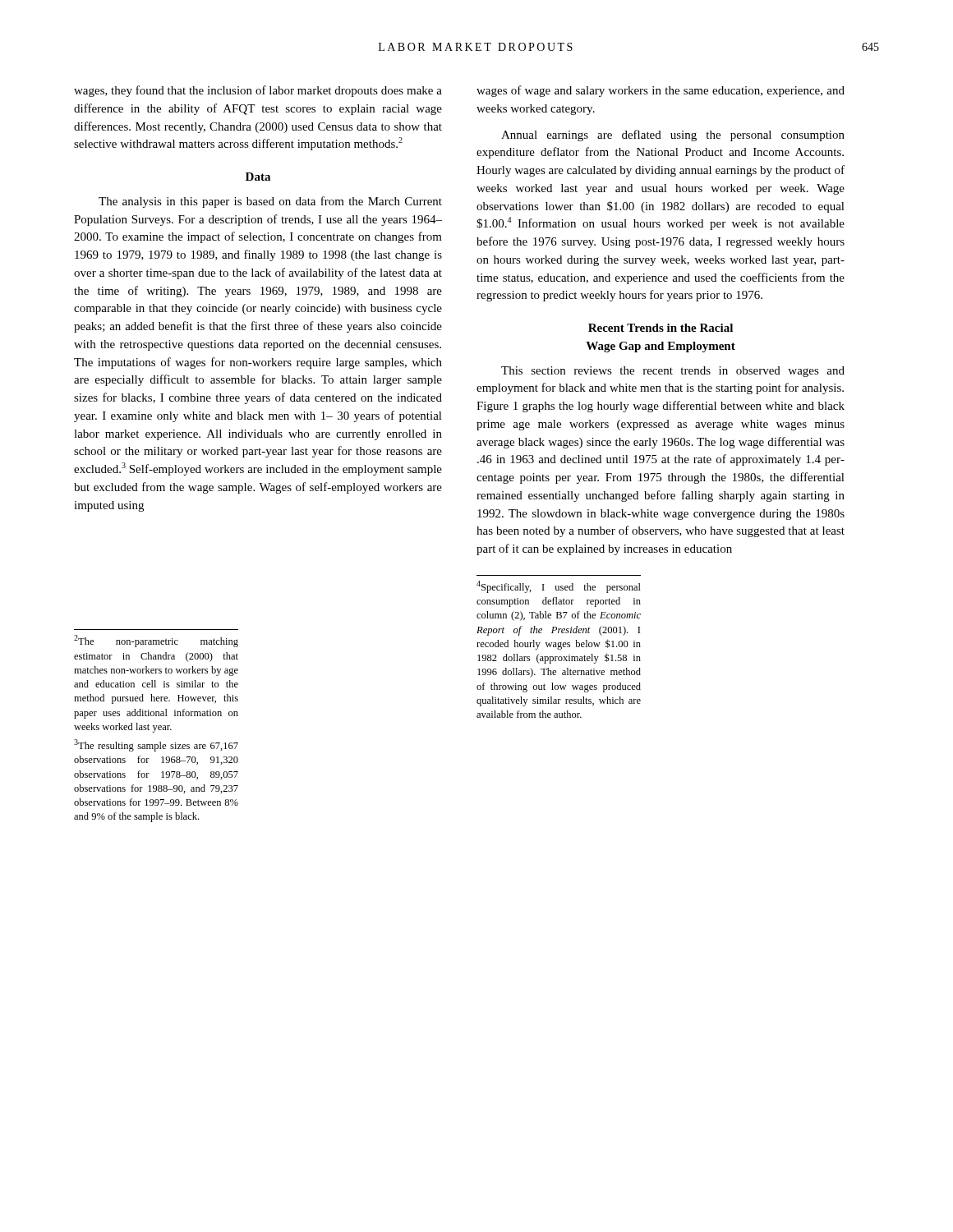953x1232 pixels.
Task: Click on the text block starting "The analysis in this"
Action: [258, 354]
